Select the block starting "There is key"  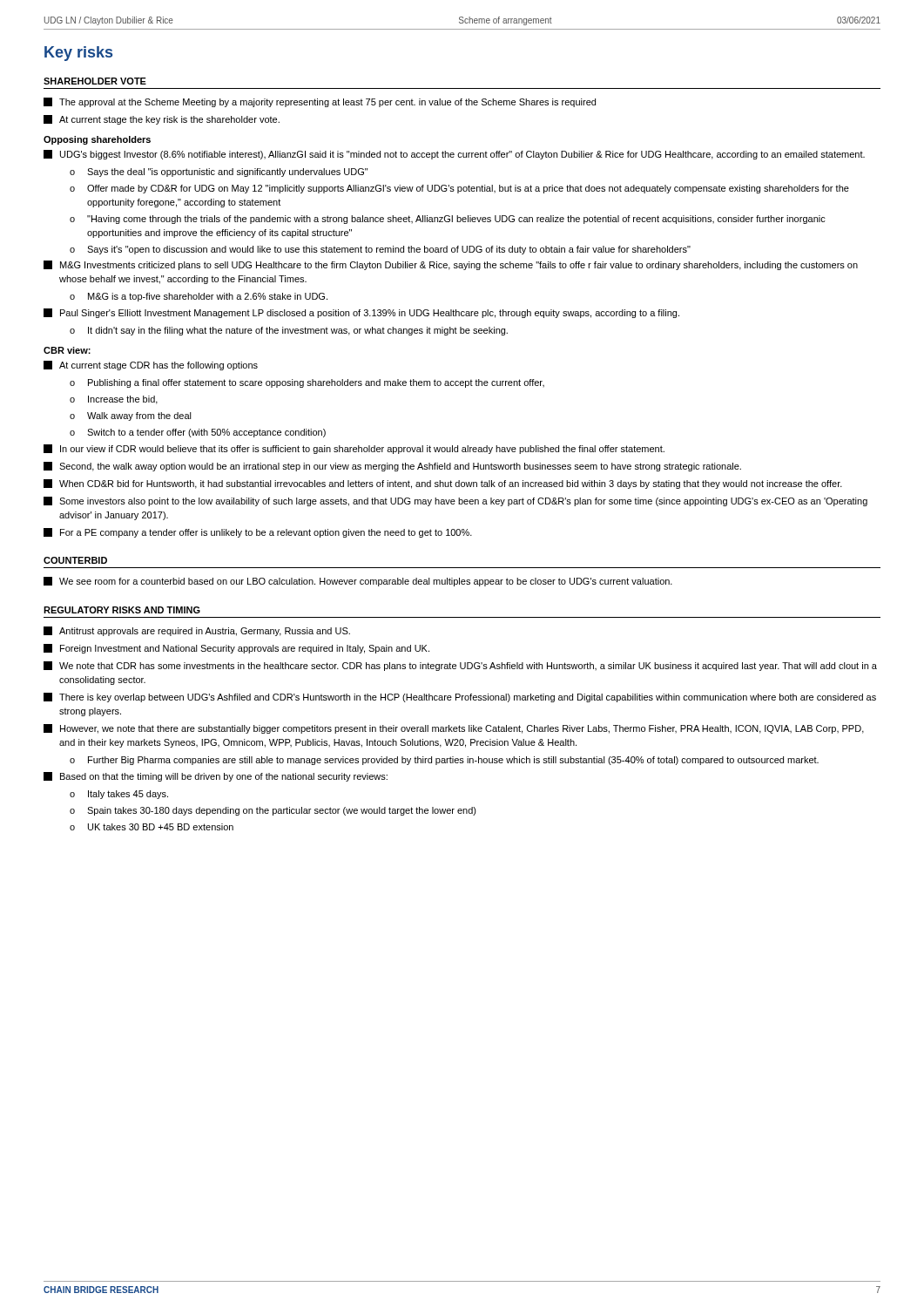(462, 705)
